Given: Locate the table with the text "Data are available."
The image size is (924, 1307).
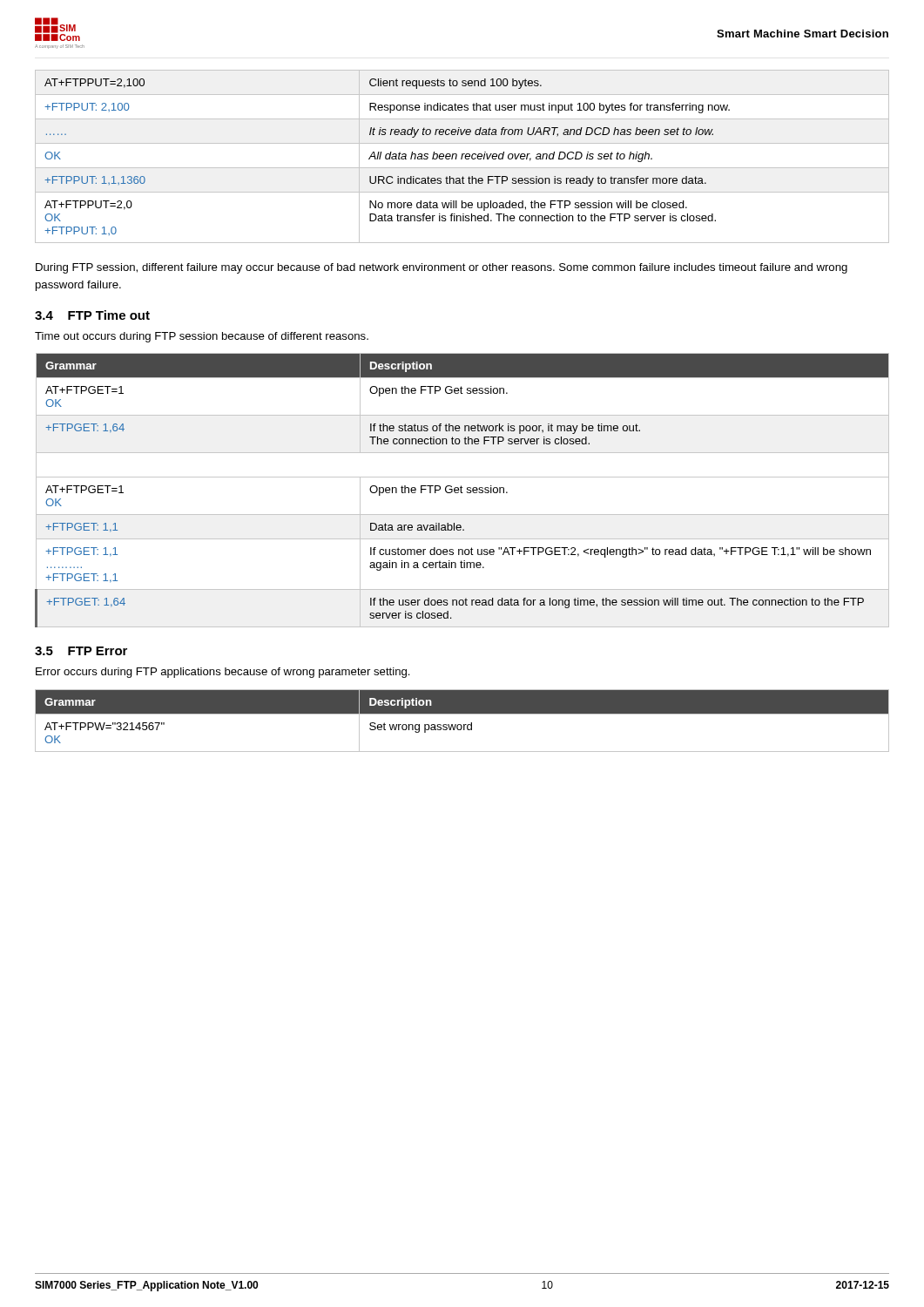Looking at the screenshot, I should click(x=462, y=491).
